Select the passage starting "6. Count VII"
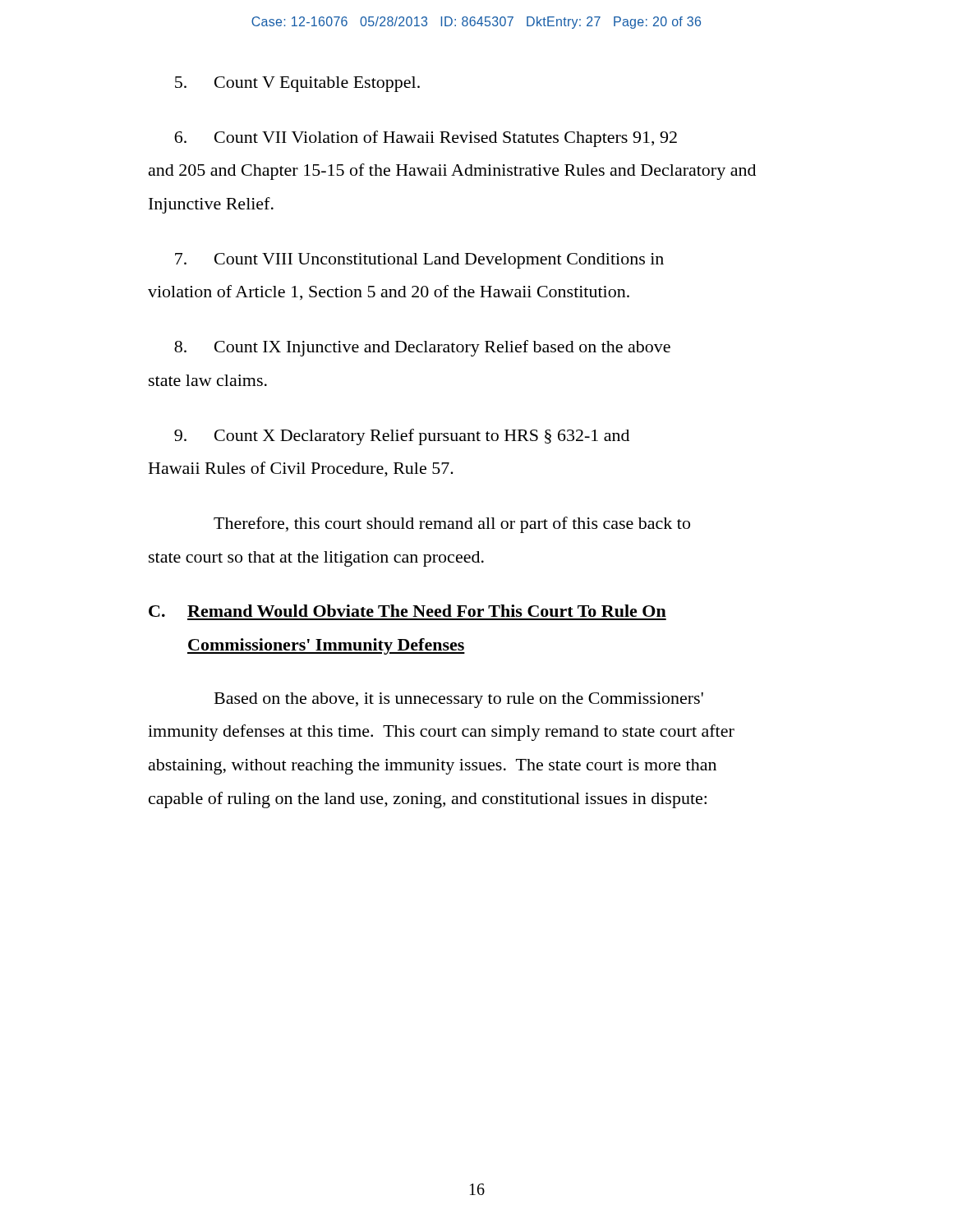The height and width of the screenshot is (1232, 953). (x=493, y=171)
